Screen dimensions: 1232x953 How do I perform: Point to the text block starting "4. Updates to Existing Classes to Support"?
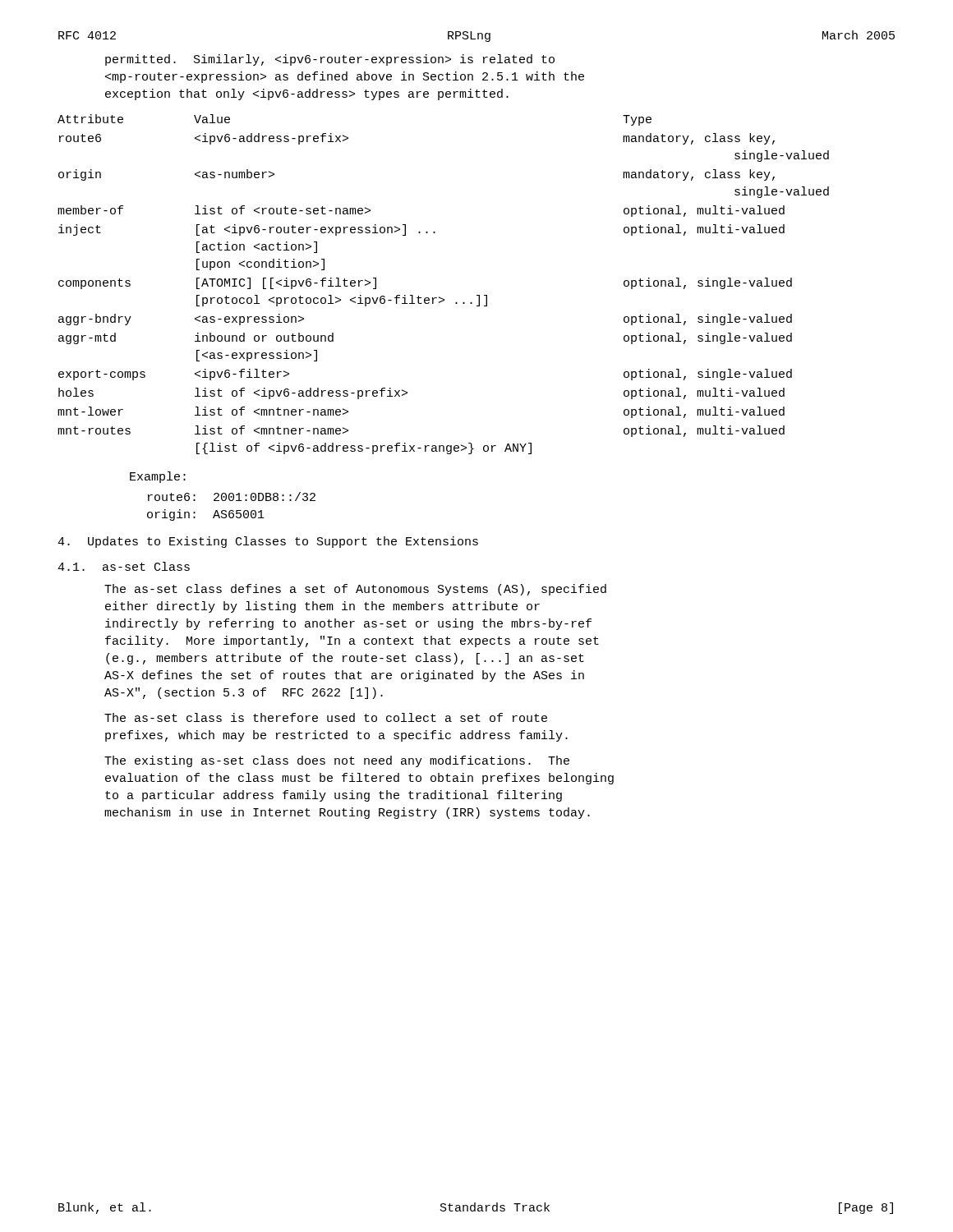point(268,543)
